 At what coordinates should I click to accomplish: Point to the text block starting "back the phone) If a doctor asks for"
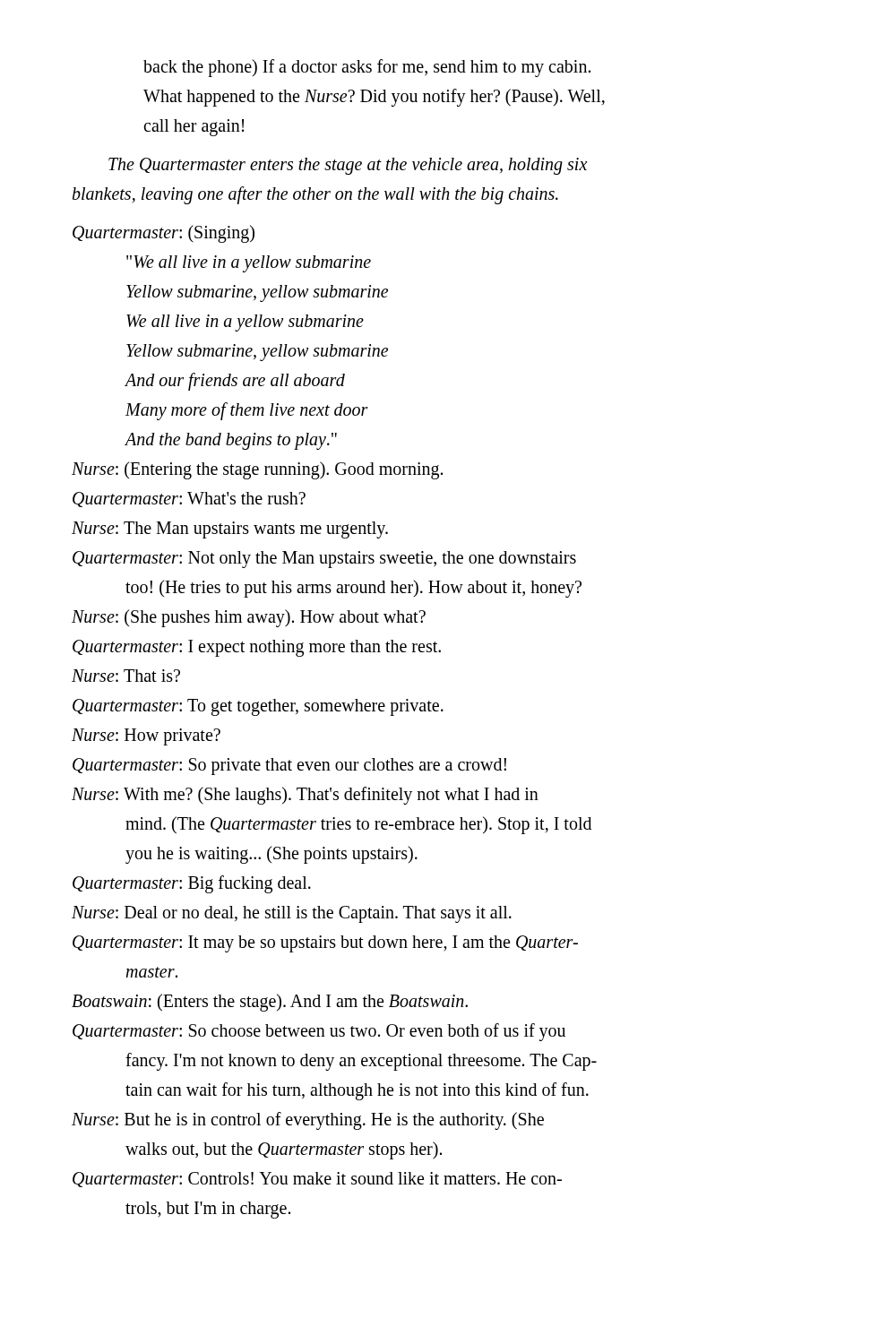[x=484, y=96]
